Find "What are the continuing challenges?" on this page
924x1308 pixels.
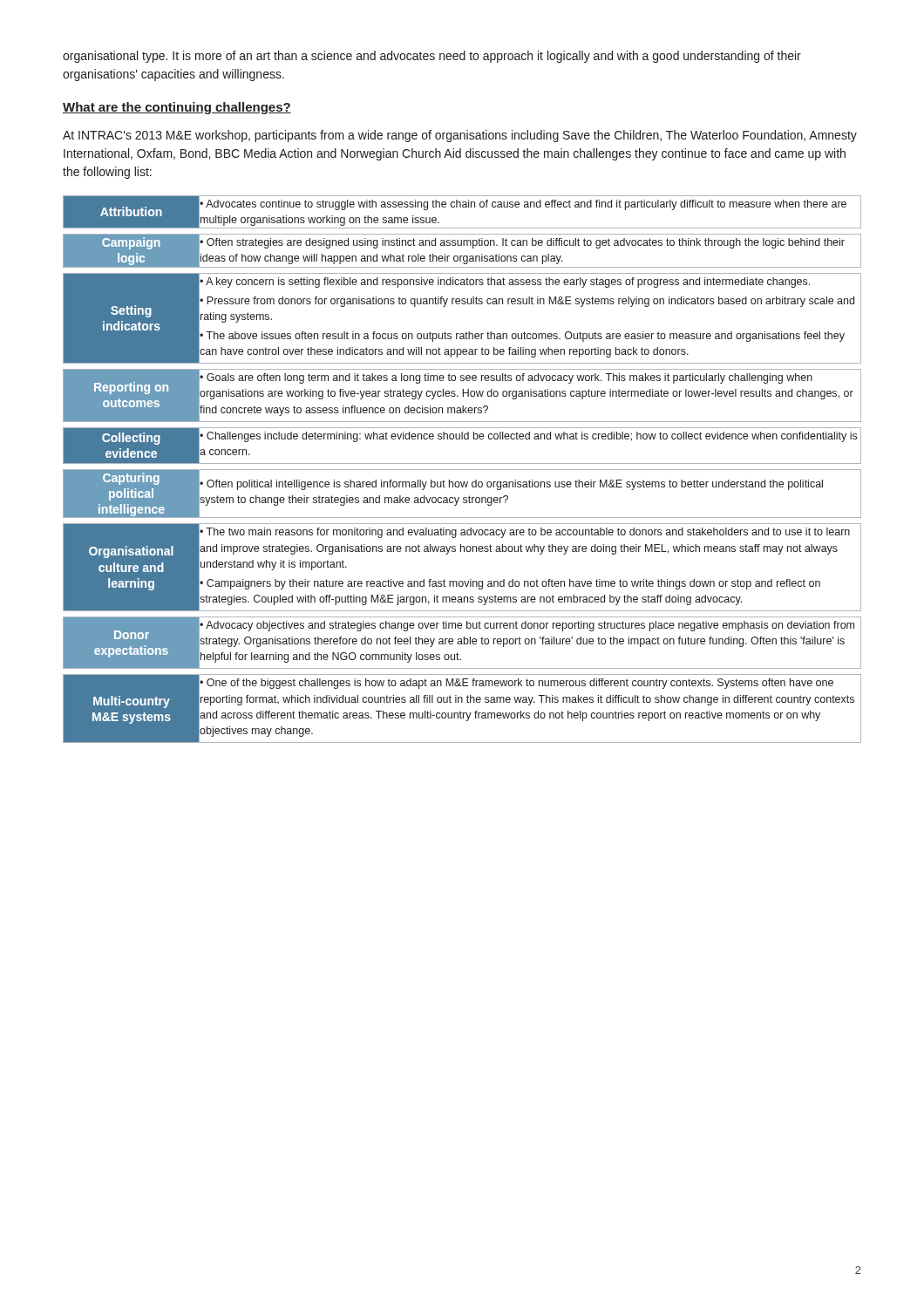[177, 107]
